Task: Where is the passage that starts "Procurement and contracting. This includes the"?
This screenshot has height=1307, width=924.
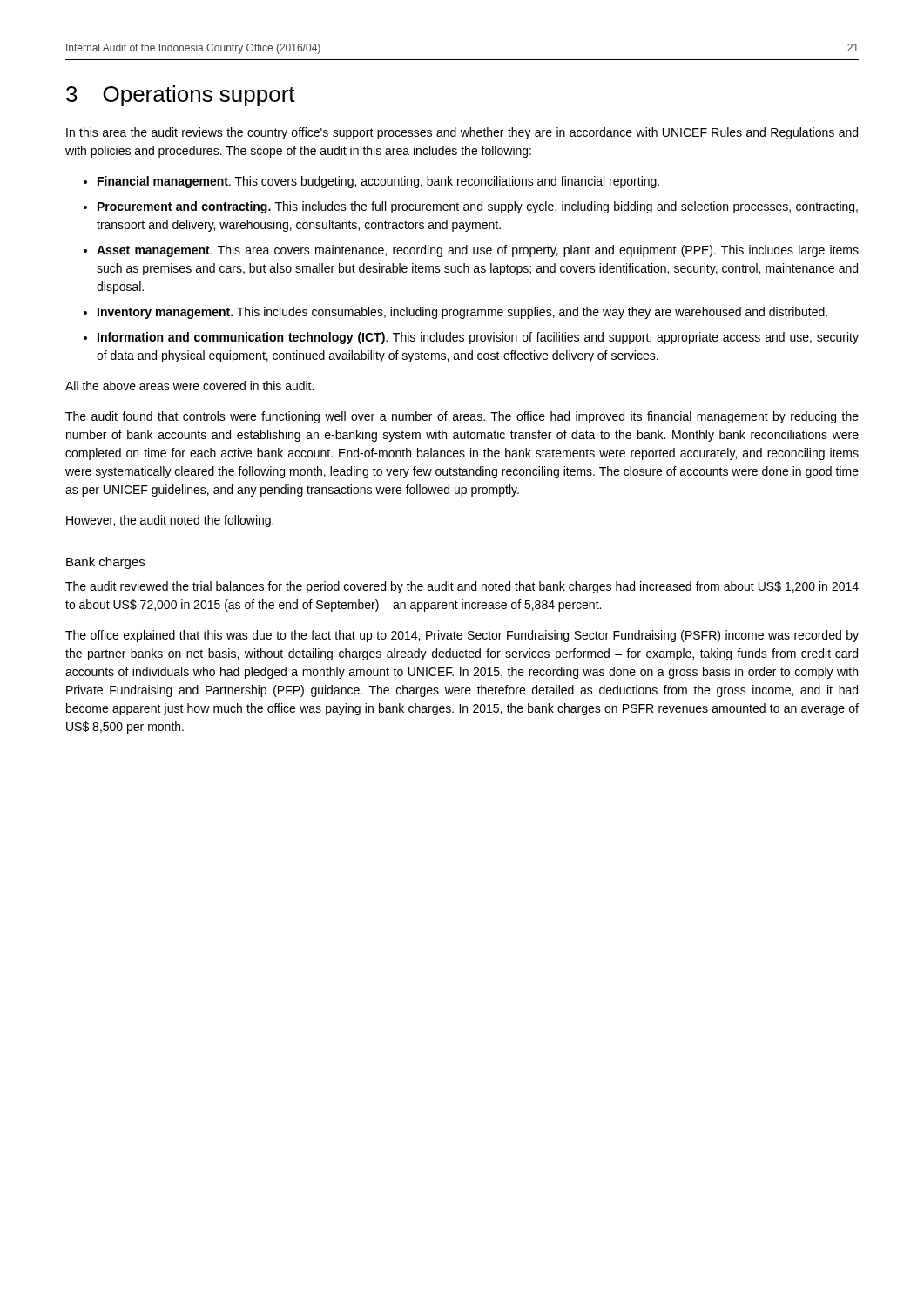Action: pyautogui.click(x=478, y=216)
